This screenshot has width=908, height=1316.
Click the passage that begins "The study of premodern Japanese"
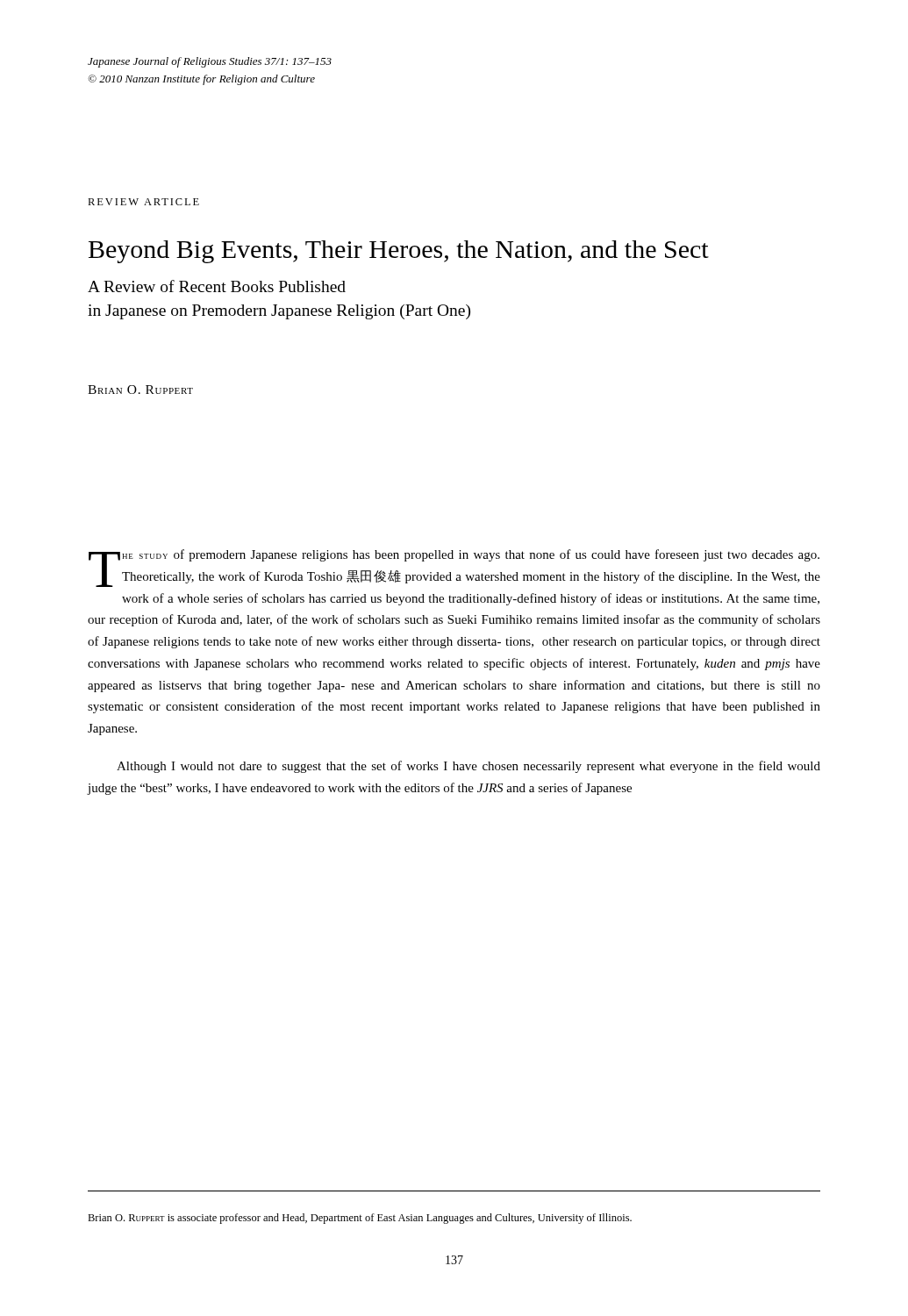coord(454,642)
